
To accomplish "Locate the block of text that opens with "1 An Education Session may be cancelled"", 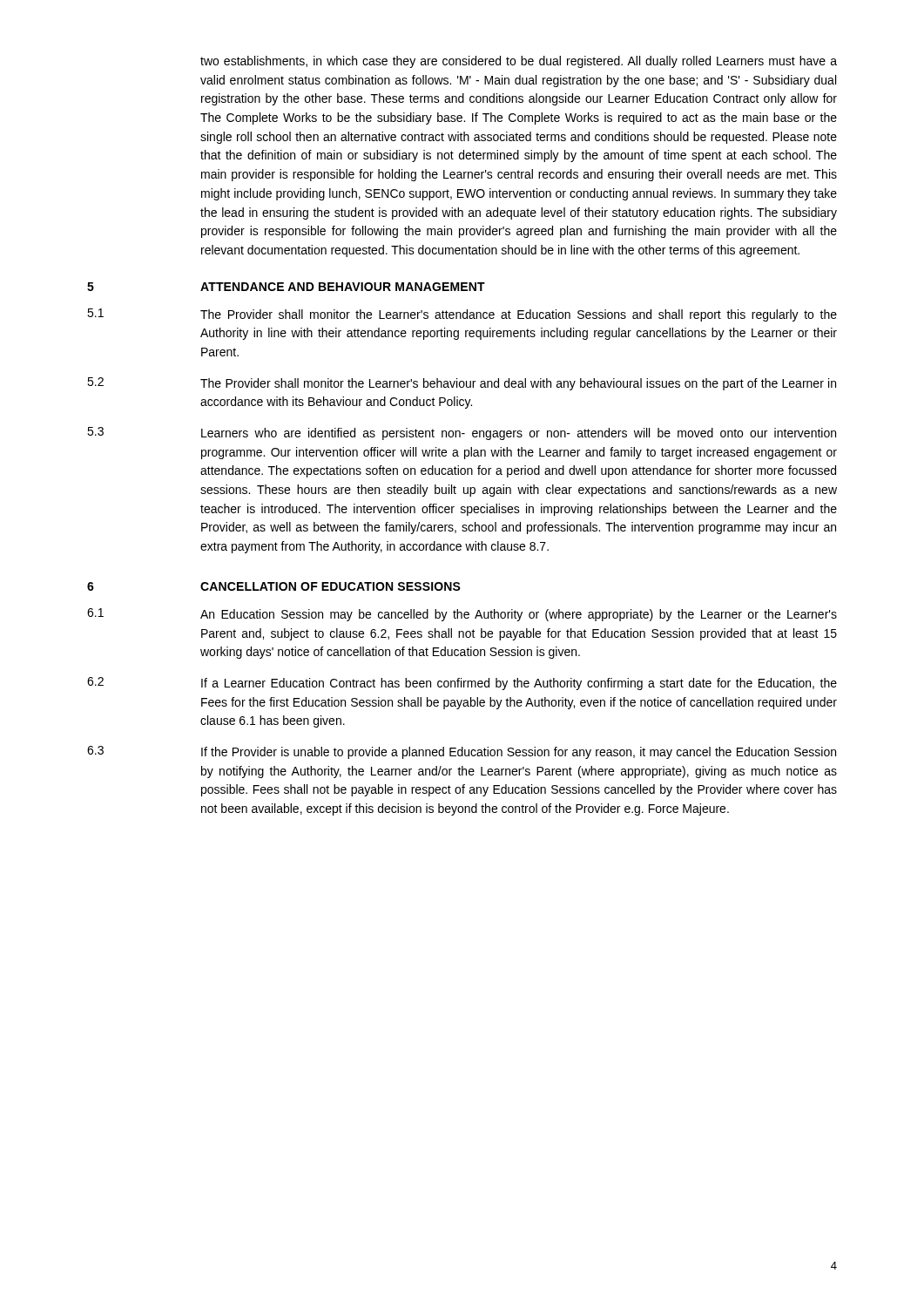I will pyautogui.click(x=462, y=634).
